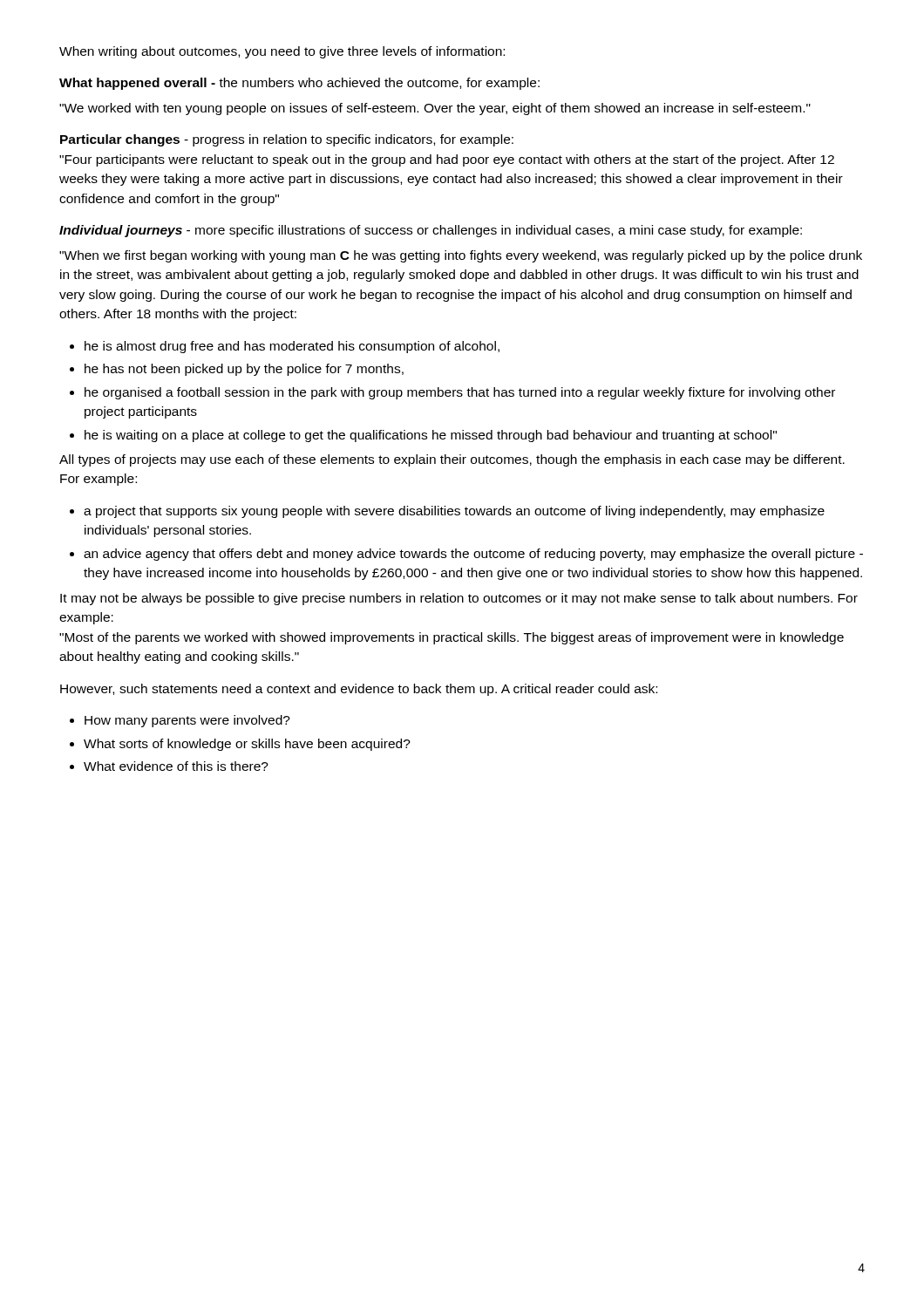Image resolution: width=924 pixels, height=1308 pixels.
Task: Locate the text block starting "What sorts of knowledge or skills"
Action: (247, 743)
